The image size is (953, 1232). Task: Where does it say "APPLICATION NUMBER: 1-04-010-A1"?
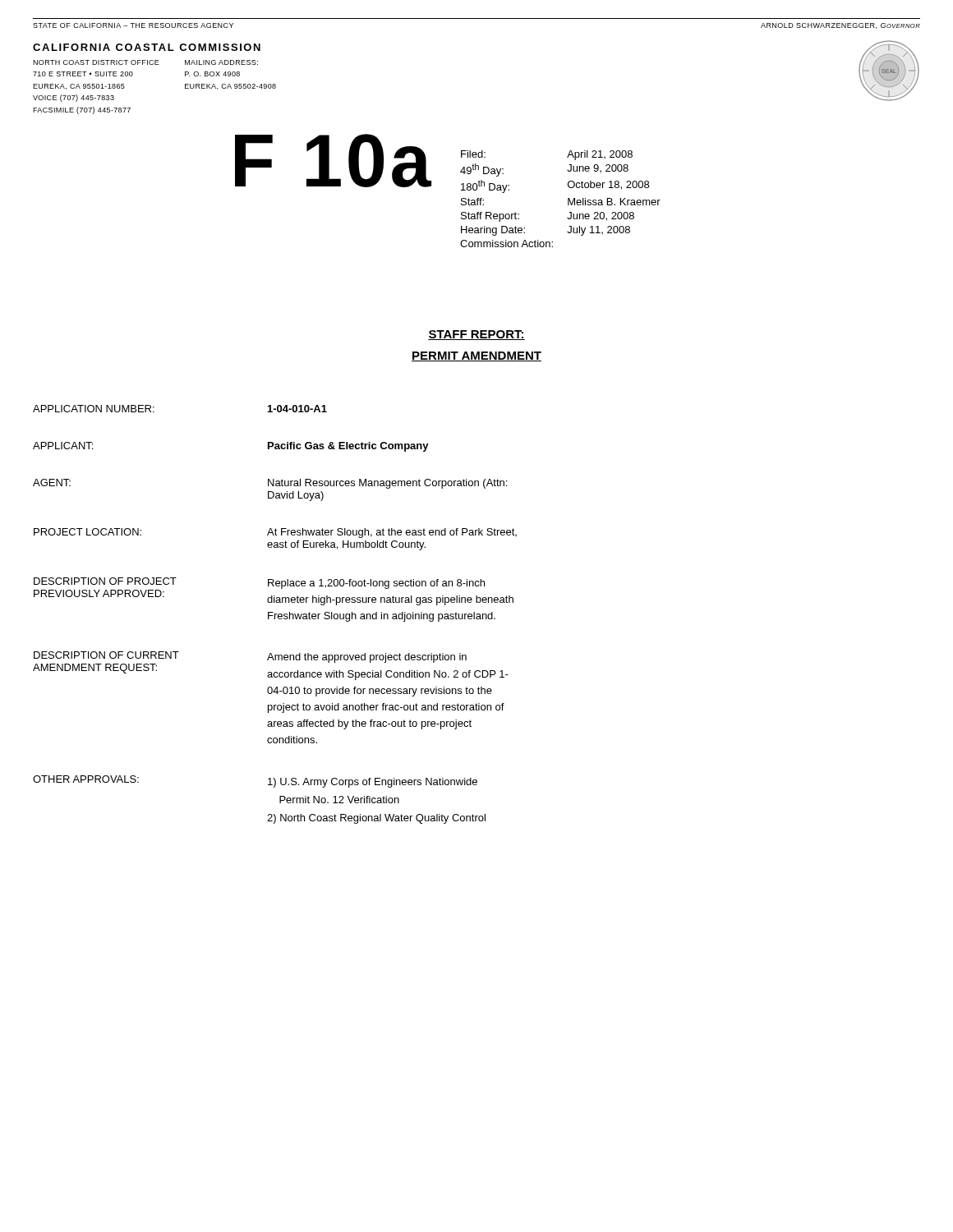click(88, 409)
